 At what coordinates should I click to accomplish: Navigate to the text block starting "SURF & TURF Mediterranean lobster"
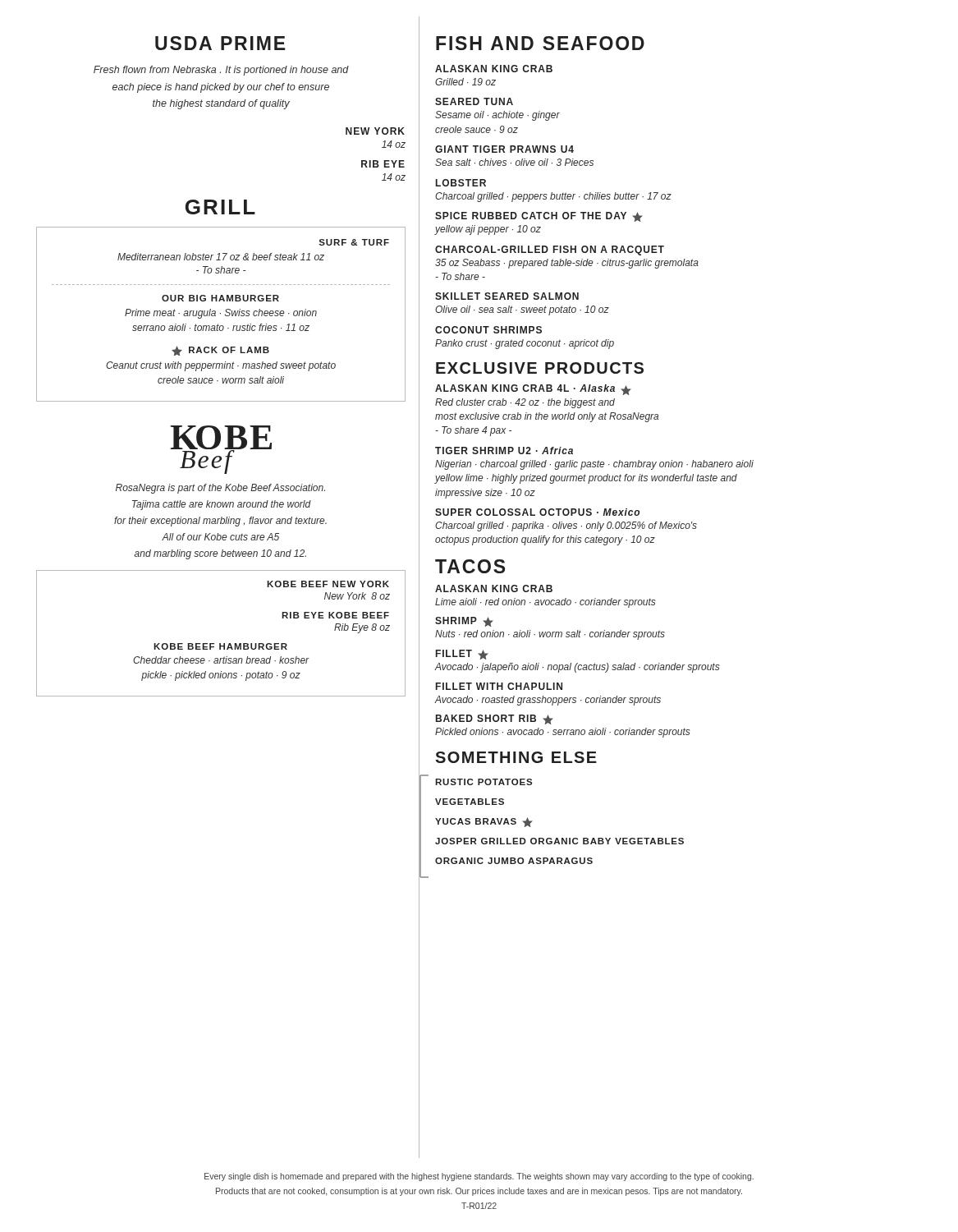coord(221,257)
